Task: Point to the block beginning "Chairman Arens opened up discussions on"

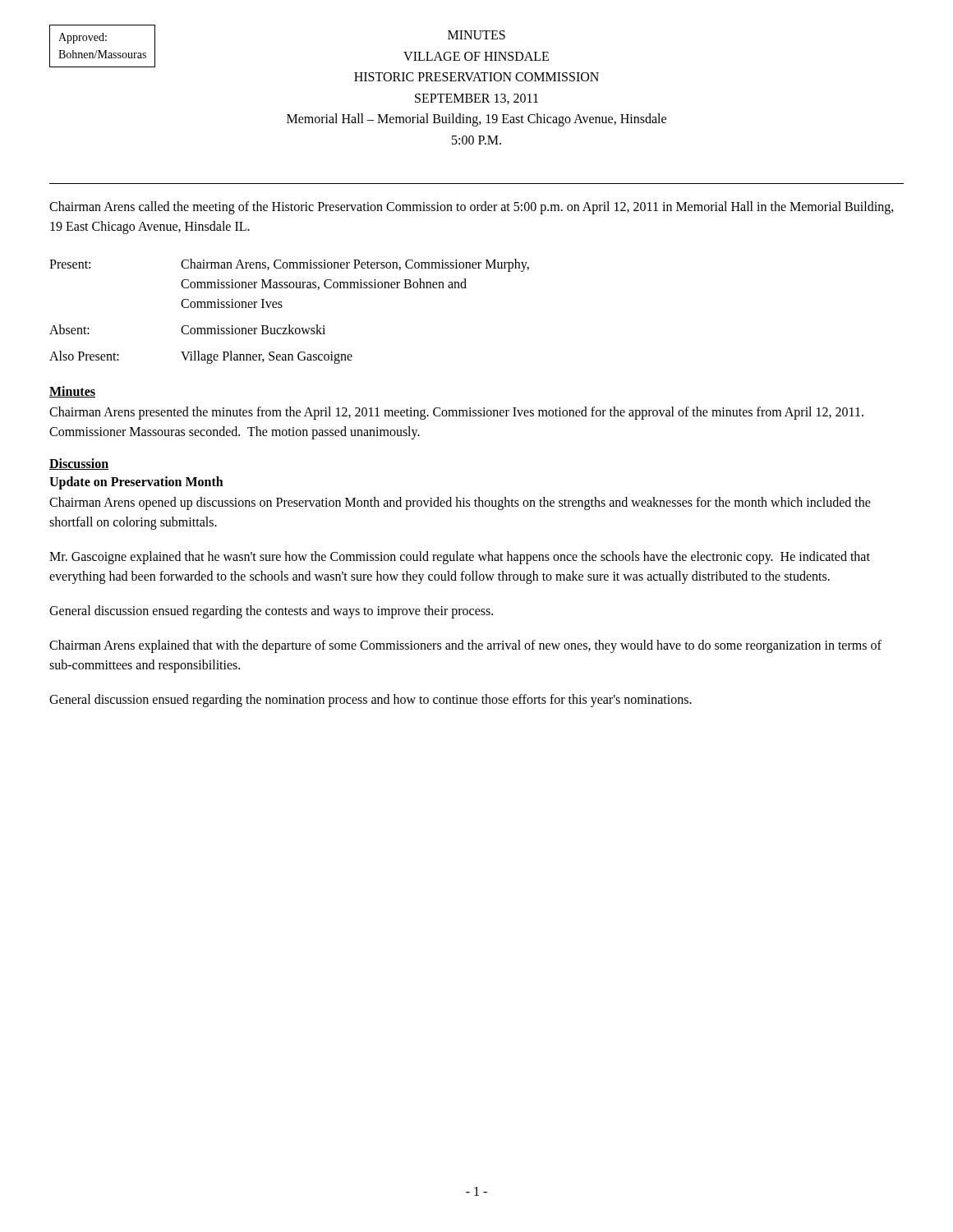Action: (476, 513)
